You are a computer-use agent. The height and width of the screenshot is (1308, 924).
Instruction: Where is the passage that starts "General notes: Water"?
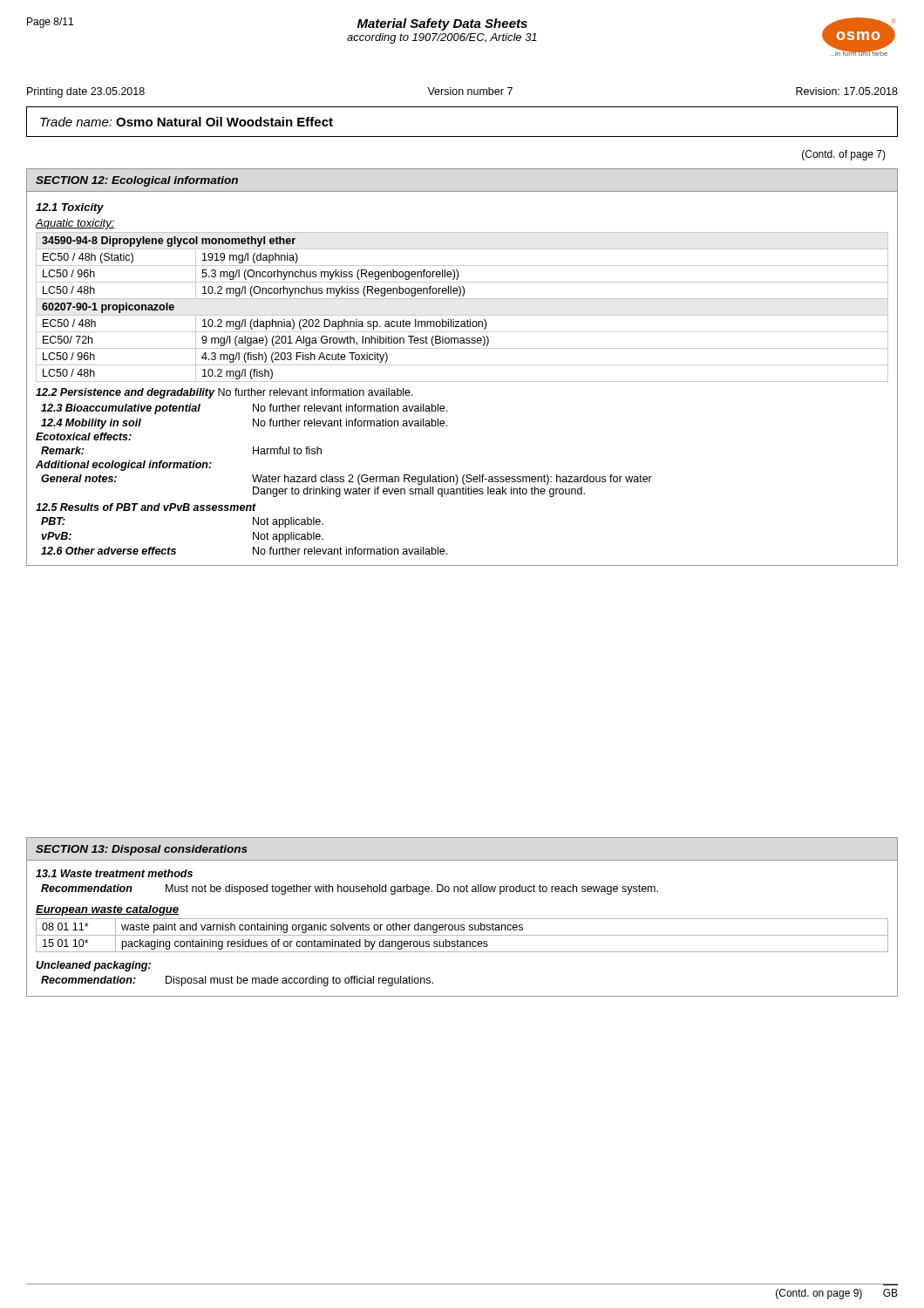(462, 485)
